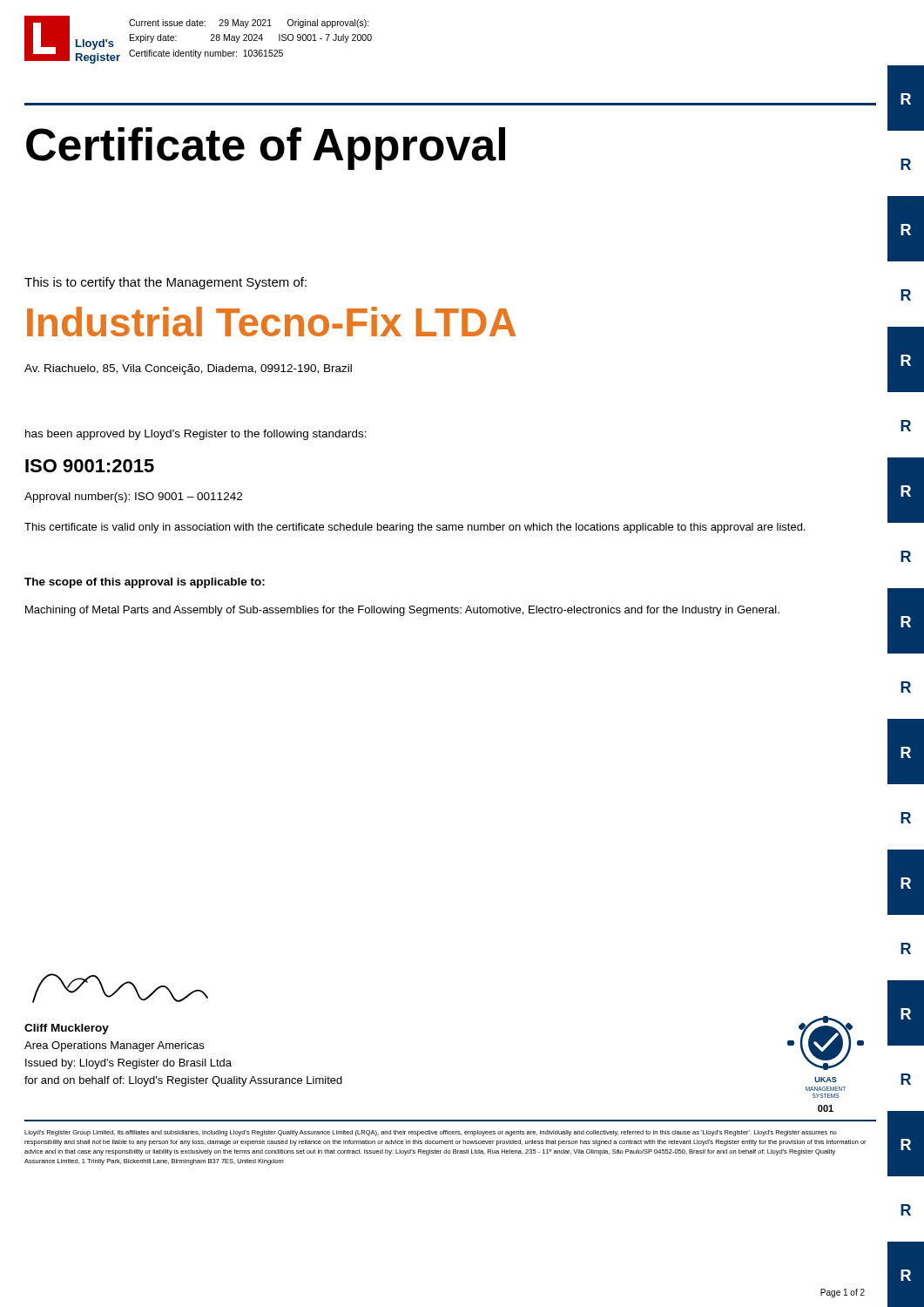Where does it say "Area Operations Manager Americas"?
The height and width of the screenshot is (1307, 924).
[114, 1045]
